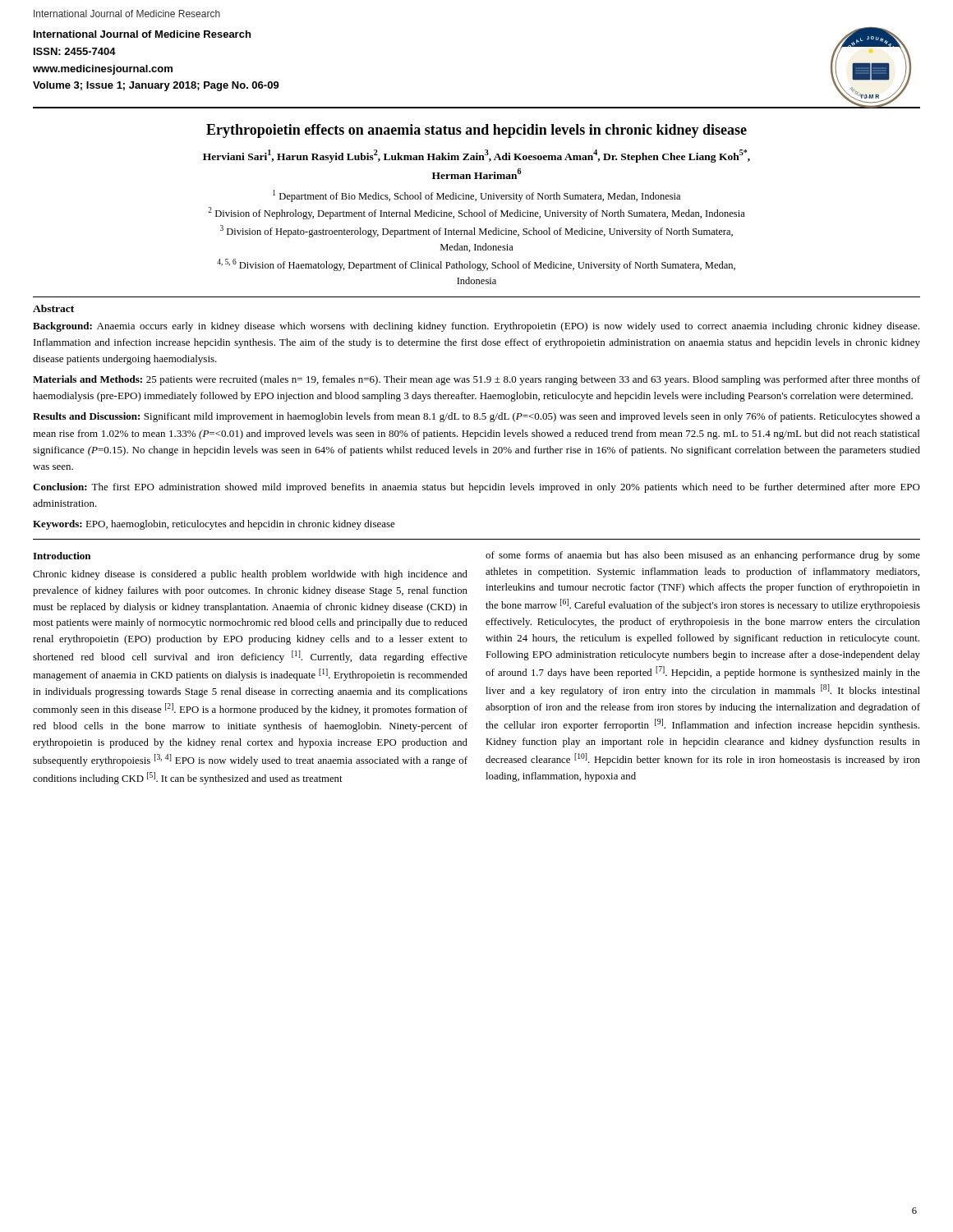
Task: Click the logo
Action: 875,63
